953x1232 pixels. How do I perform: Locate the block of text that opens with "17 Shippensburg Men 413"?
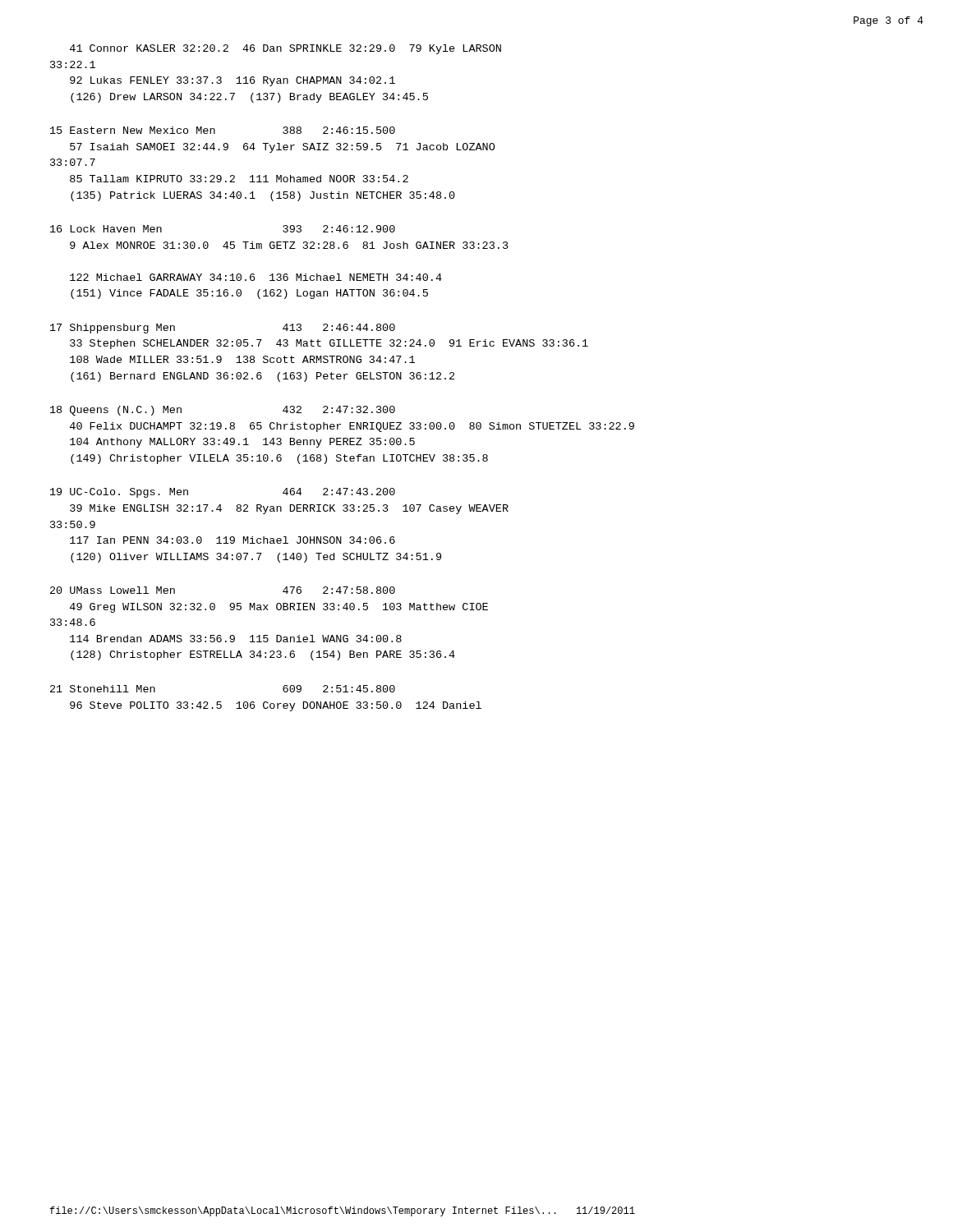pyautogui.click(x=319, y=352)
